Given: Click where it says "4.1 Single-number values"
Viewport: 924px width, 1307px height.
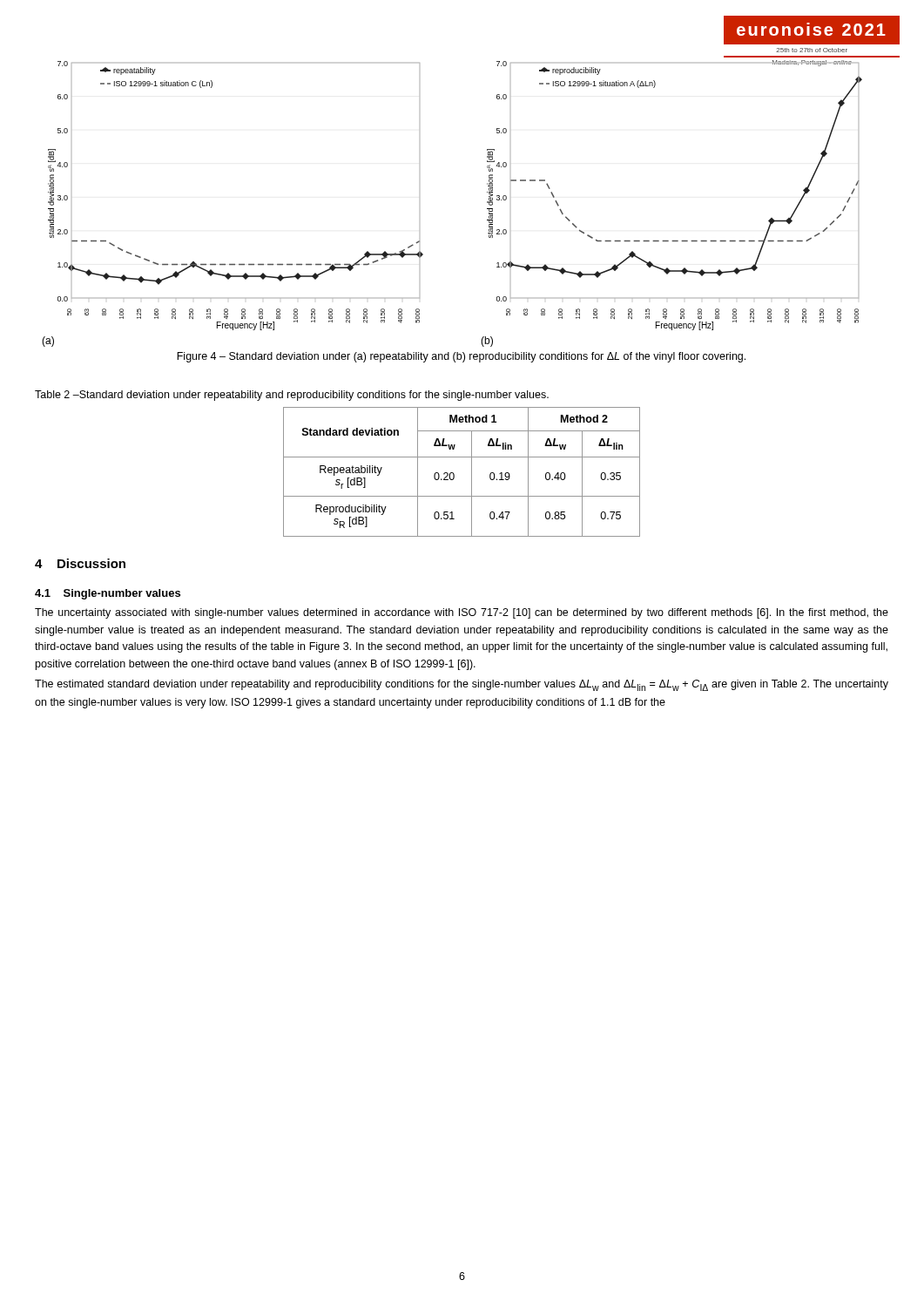Looking at the screenshot, I should (x=108, y=593).
